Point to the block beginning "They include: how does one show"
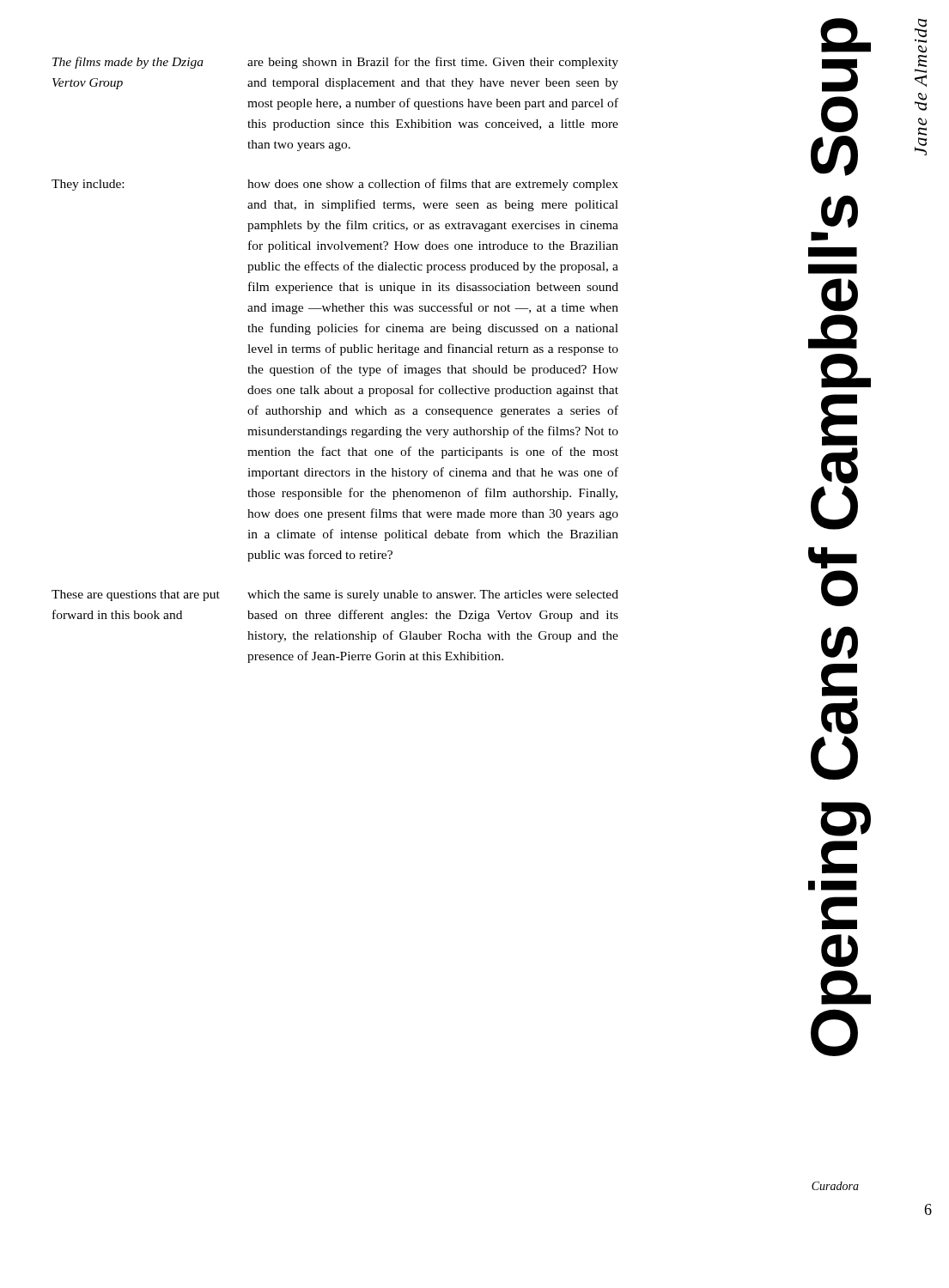The height and width of the screenshot is (1288, 949). (x=335, y=369)
